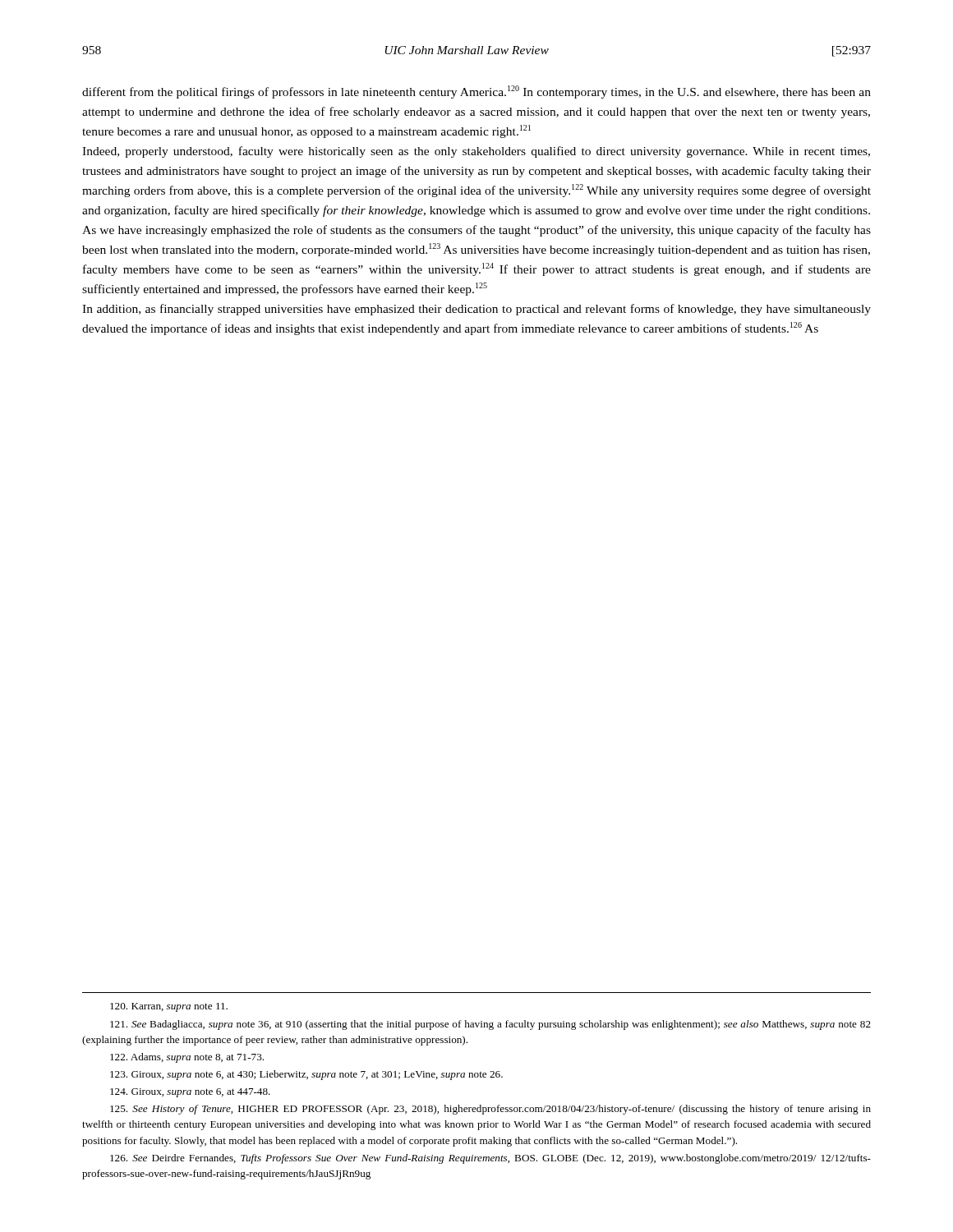Locate the text block containing "In addition, as"

[x=476, y=319]
